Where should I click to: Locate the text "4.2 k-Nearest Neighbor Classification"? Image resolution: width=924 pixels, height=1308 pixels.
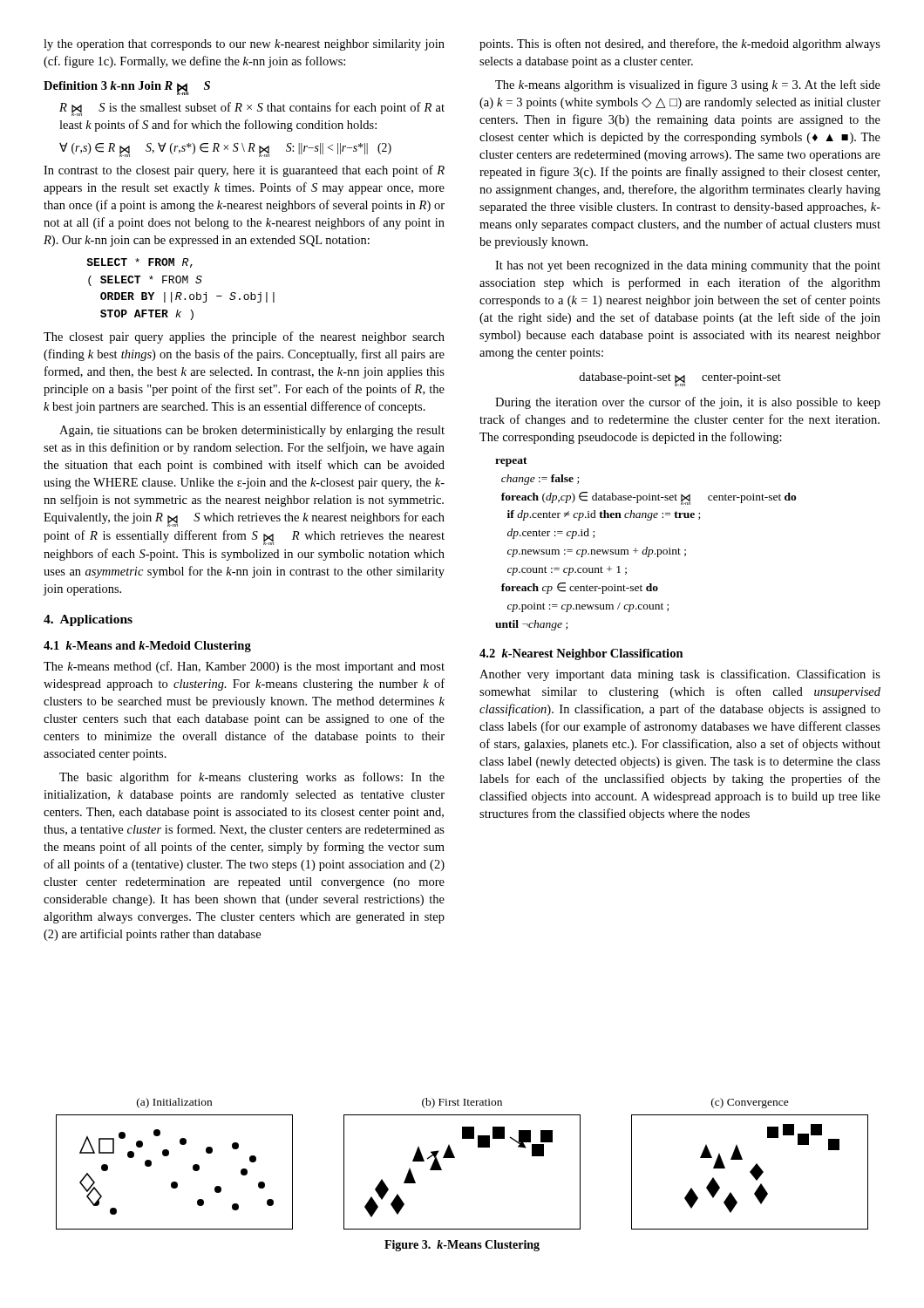[581, 653]
